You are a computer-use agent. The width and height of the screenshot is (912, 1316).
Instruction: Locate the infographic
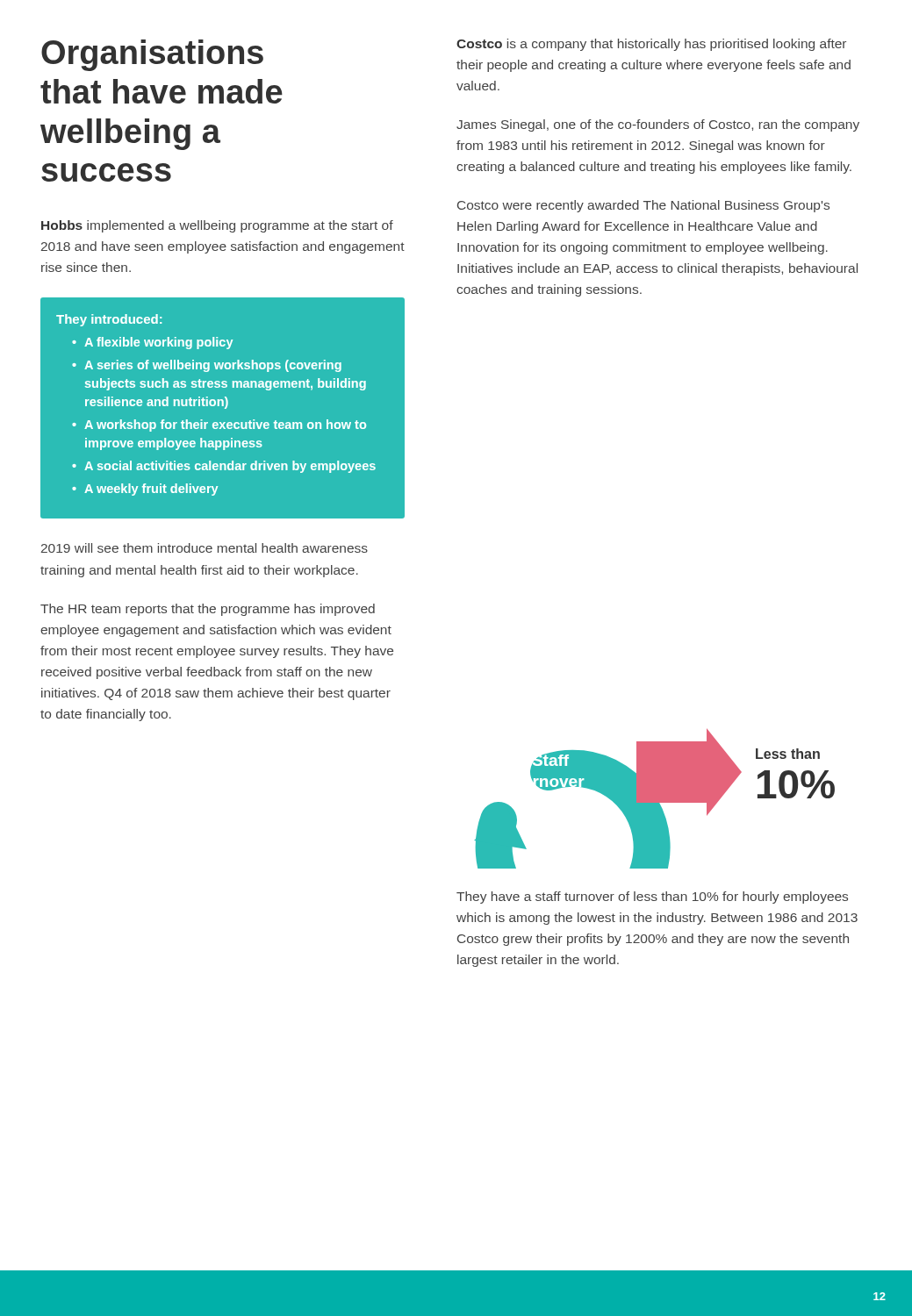(636, 772)
